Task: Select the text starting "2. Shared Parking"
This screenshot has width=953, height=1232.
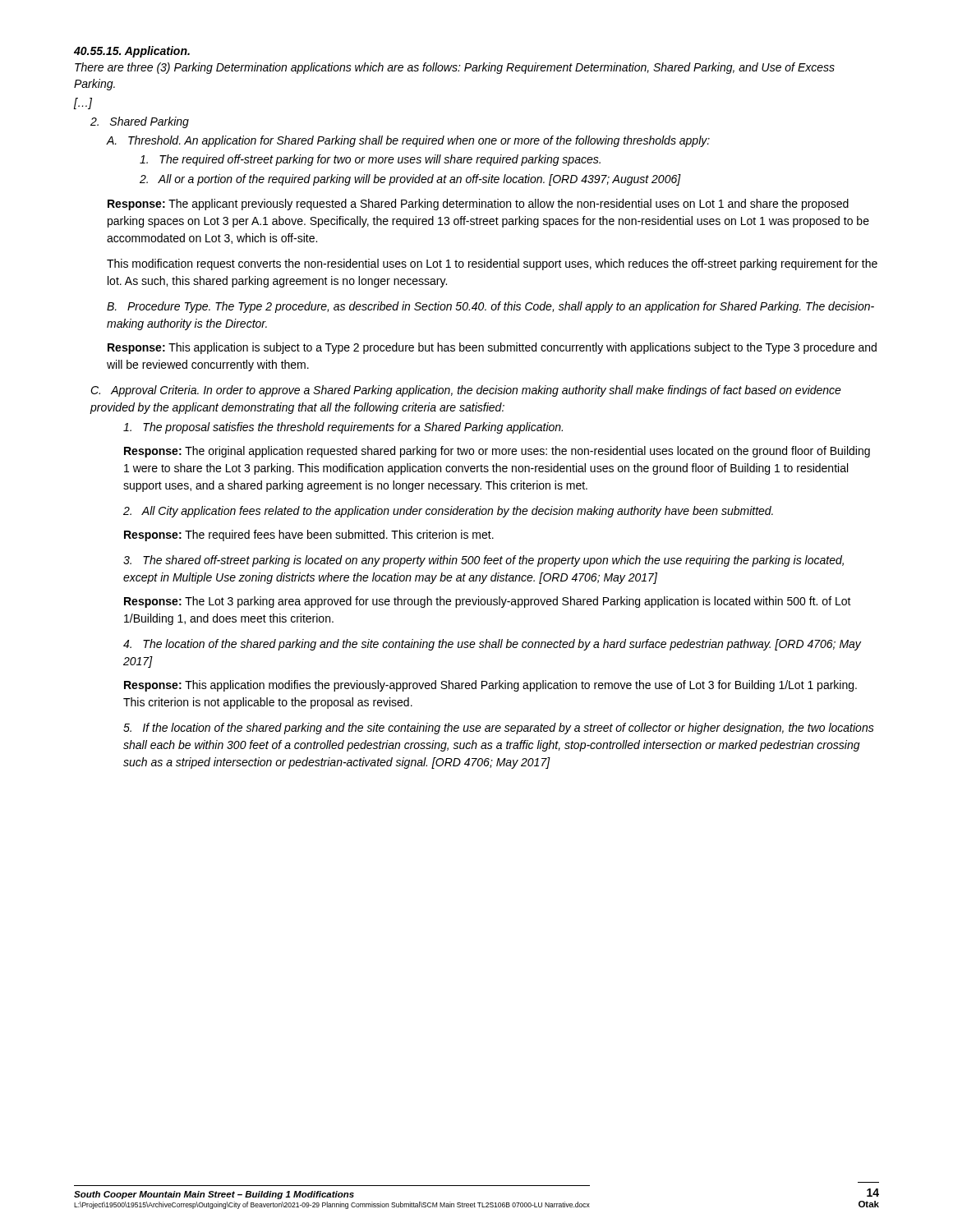Action: 140,121
